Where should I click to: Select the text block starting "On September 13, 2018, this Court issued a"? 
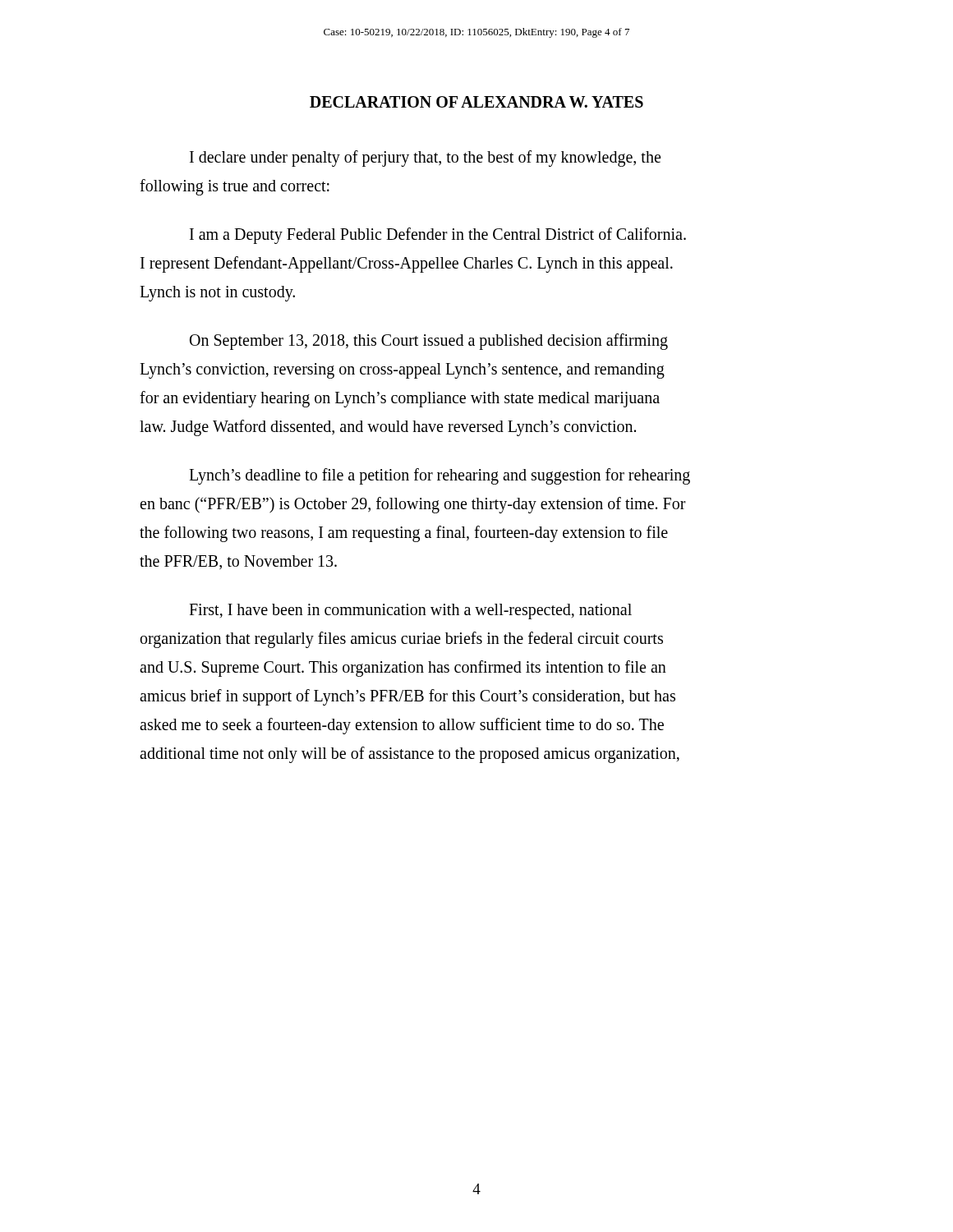coord(476,383)
